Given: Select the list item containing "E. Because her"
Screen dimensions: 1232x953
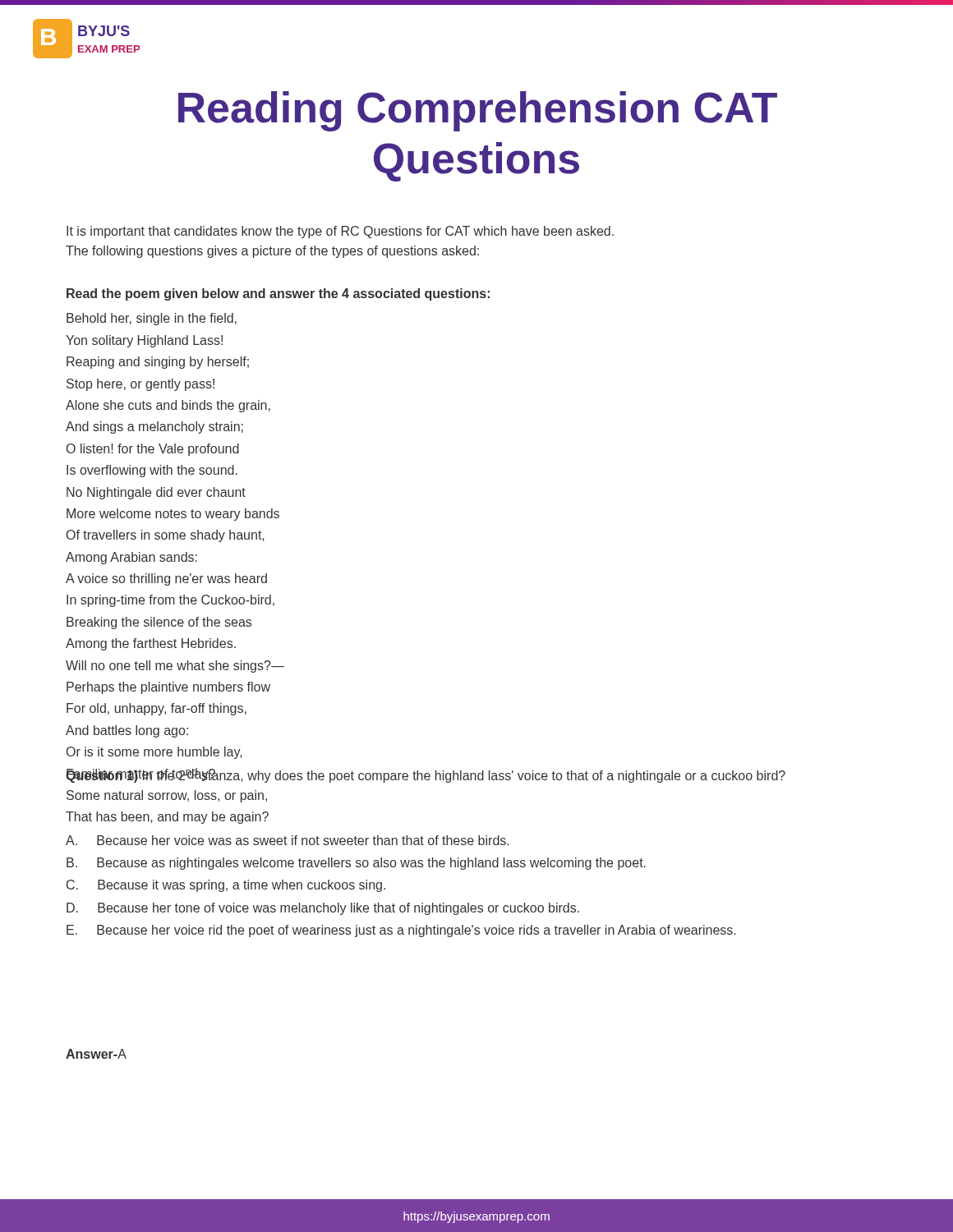Looking at the screenshot, I should pyautogui.click(x=401, y=930).
